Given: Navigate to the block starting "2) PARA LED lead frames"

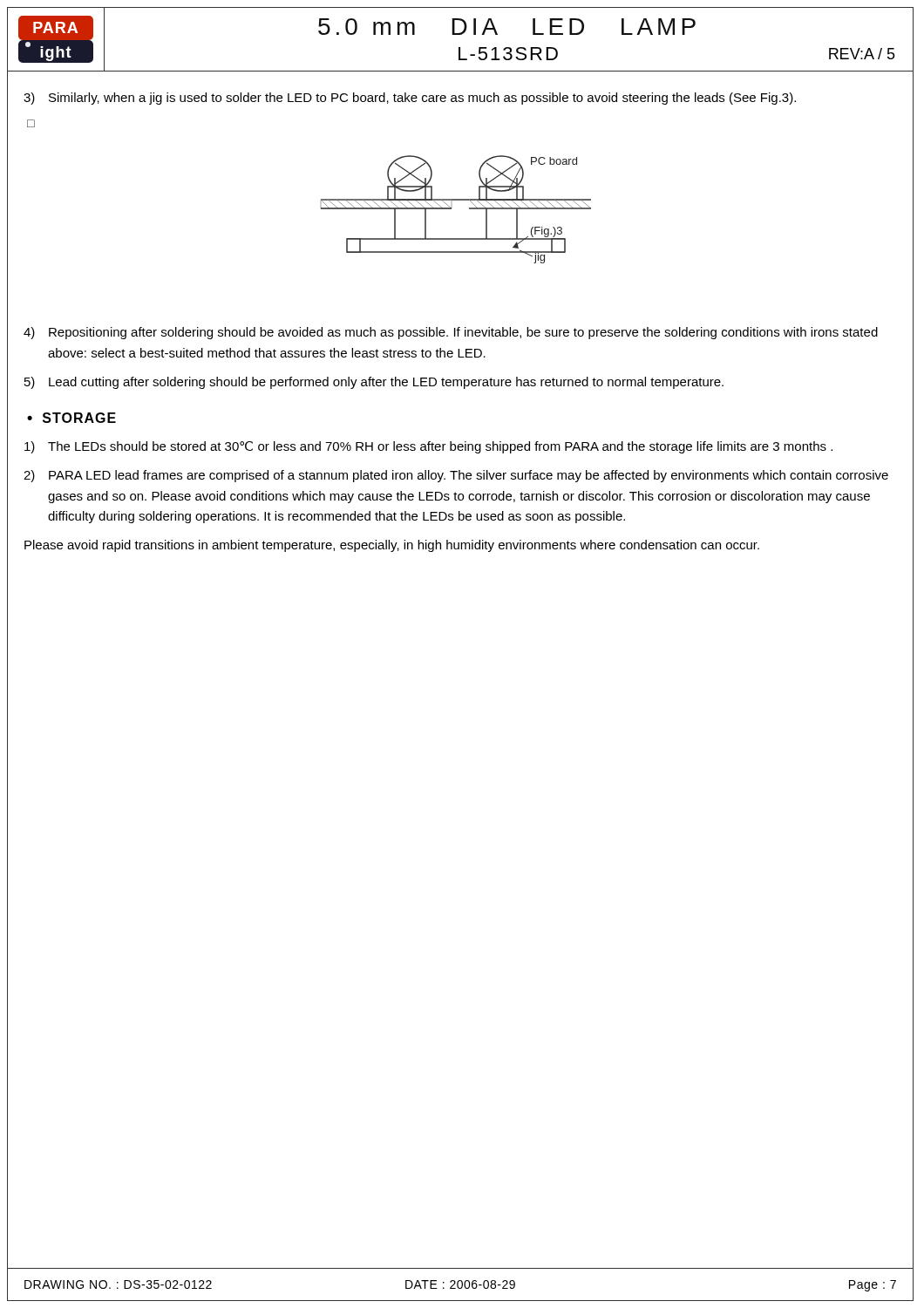Looking at the screenshot, I should click(460, 495).
